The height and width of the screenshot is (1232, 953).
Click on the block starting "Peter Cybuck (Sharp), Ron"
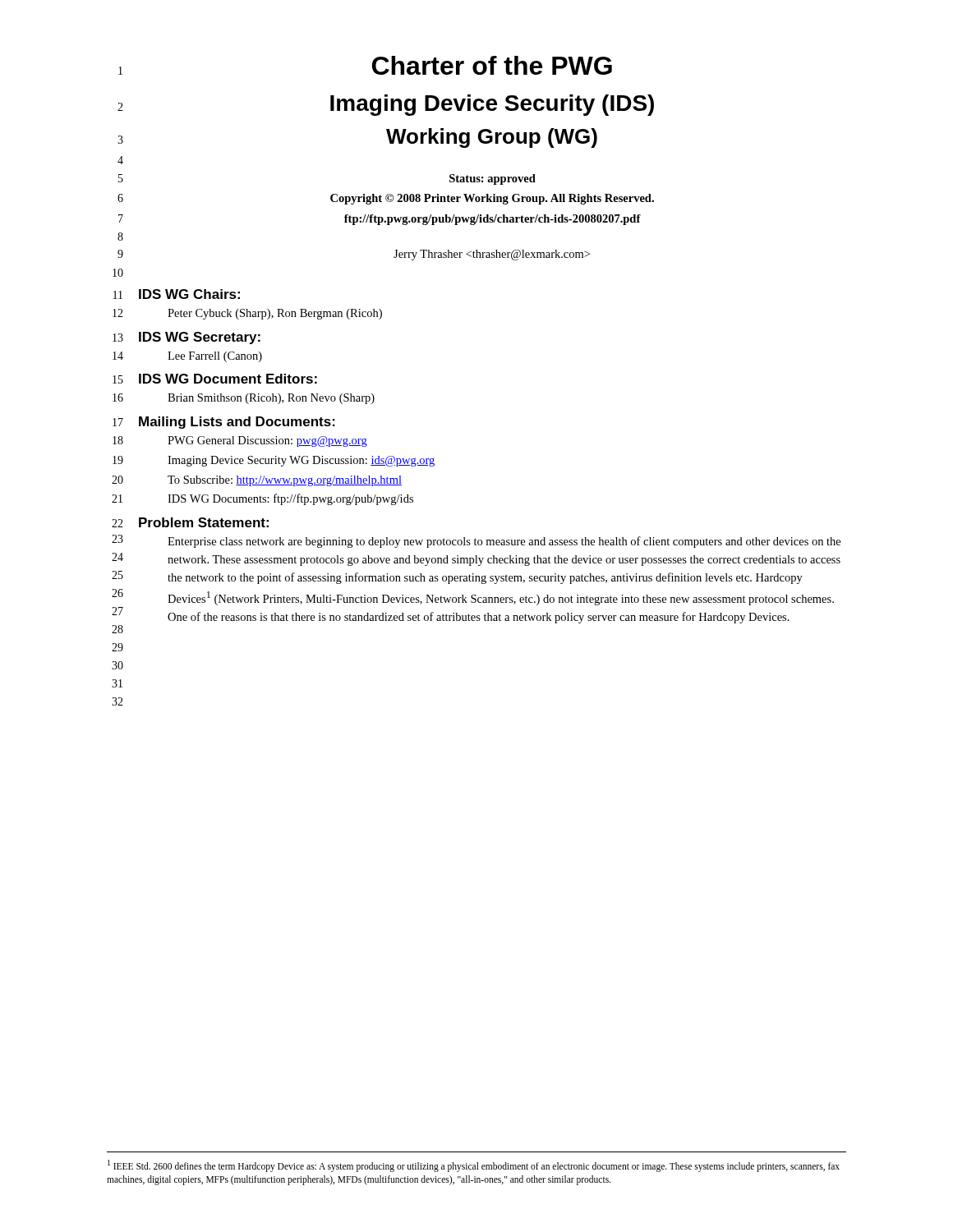pos(275,313)
